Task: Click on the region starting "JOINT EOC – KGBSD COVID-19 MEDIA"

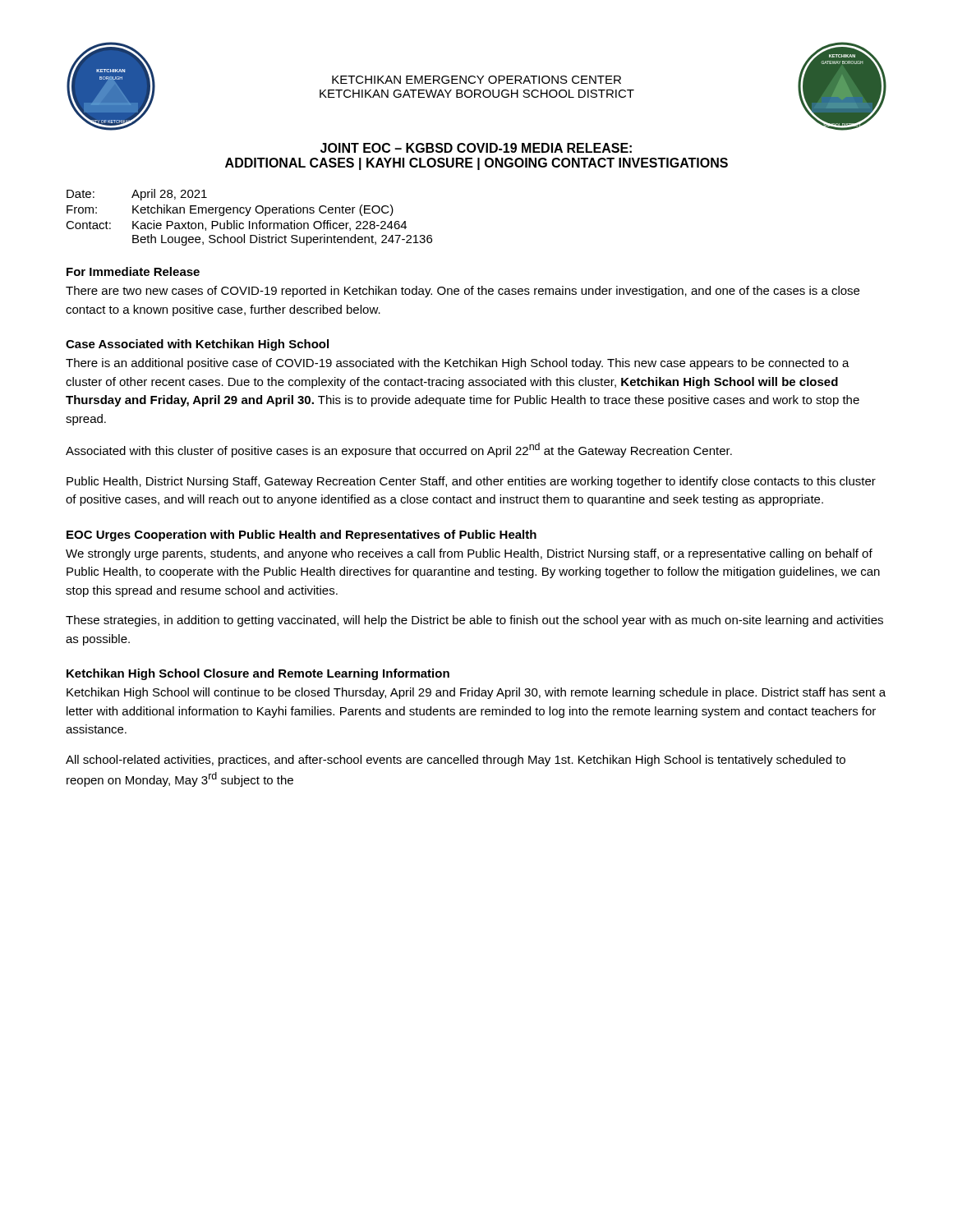Action: coord(476,156)
